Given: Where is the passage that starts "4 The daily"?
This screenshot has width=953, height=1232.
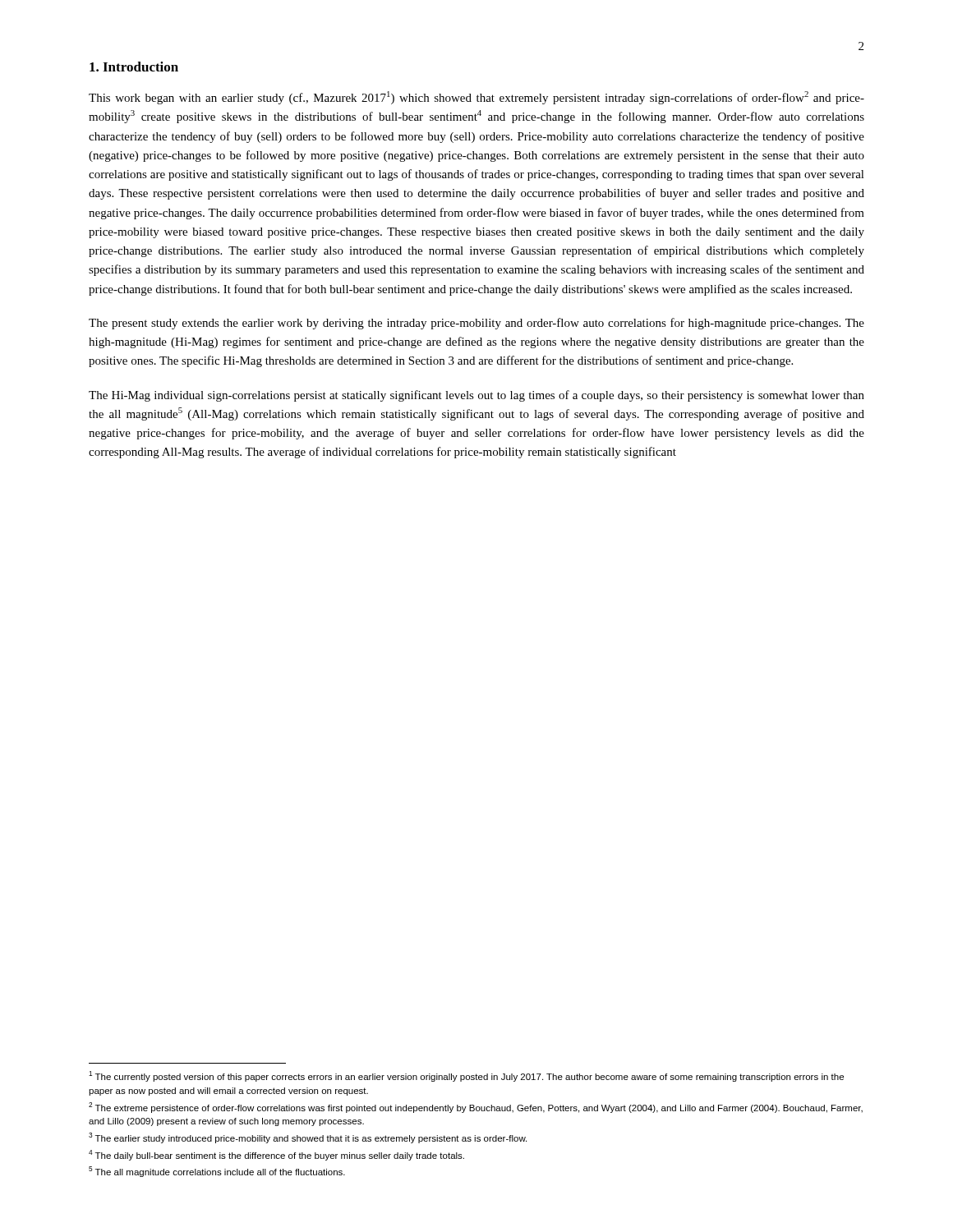Looking at the screenshot, I should click(x=276, y=1155).
